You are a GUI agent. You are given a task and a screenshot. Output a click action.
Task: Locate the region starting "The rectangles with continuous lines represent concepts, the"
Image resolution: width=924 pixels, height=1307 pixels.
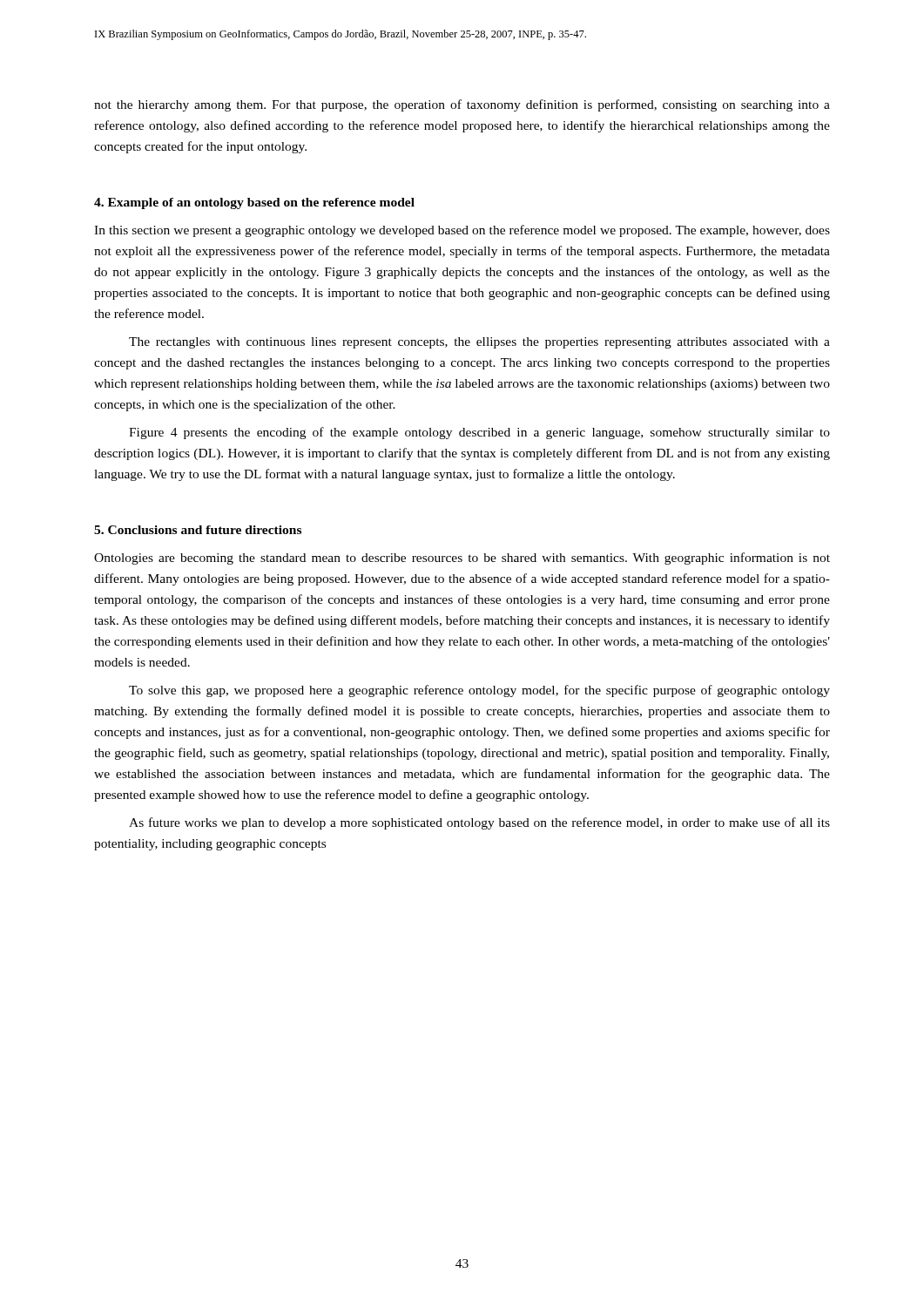462,373
